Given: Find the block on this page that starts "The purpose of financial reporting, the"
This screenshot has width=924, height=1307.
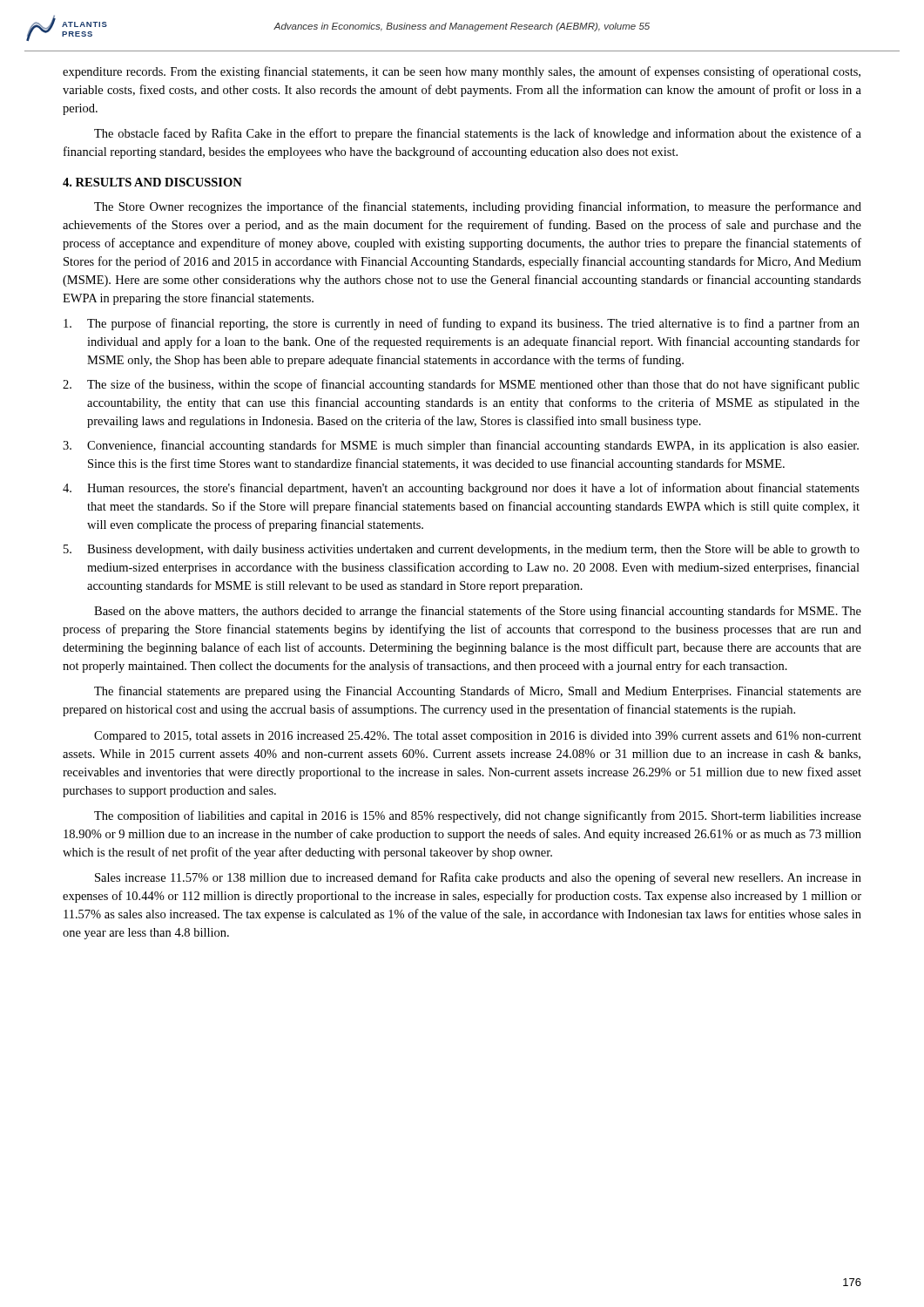Looking at the screenshot, I should point(461,342).
